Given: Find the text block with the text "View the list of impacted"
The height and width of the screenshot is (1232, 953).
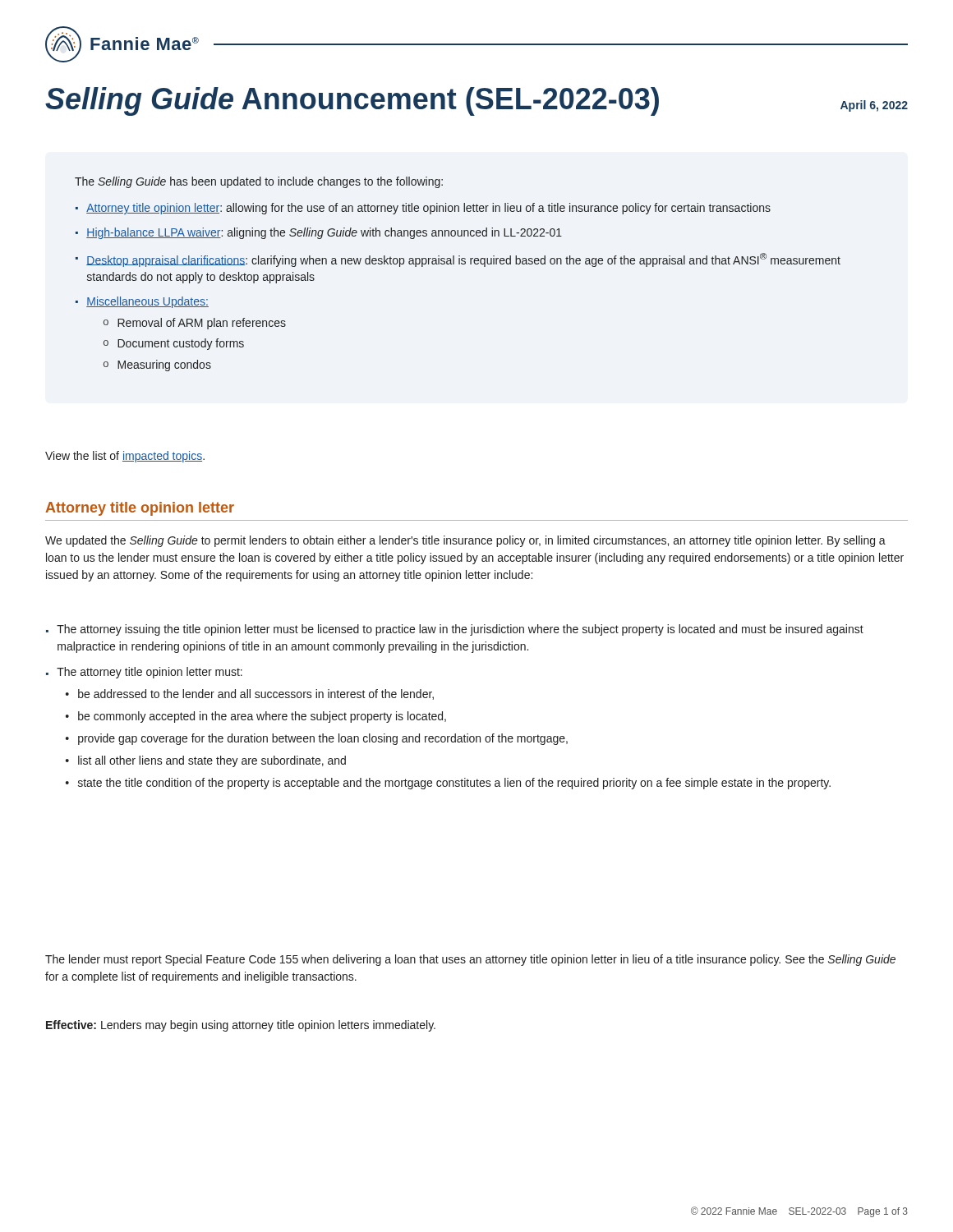Looking at the screenshot, I should (x=125, y=456).
